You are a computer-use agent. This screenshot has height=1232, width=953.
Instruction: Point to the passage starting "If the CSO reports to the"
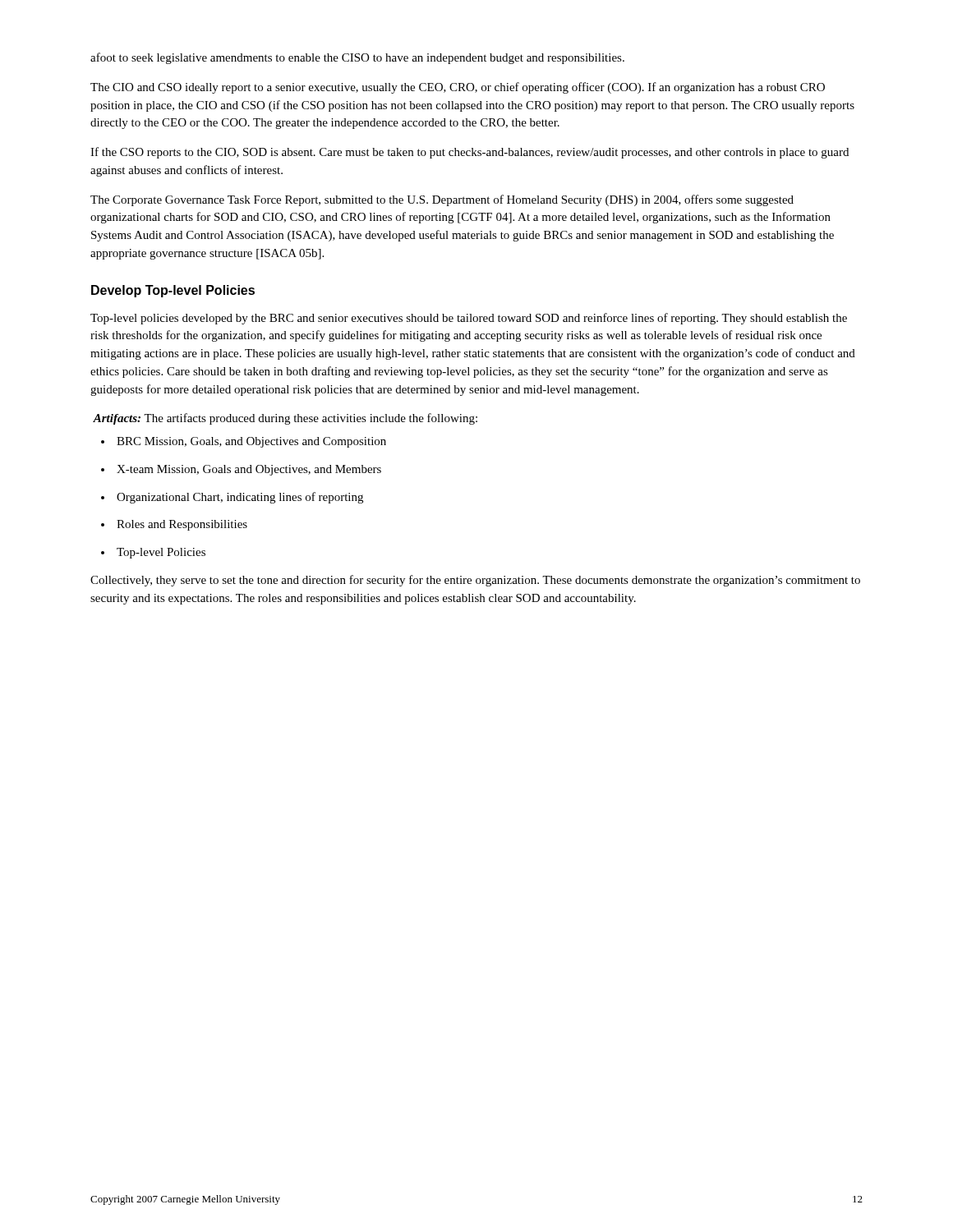476,162
